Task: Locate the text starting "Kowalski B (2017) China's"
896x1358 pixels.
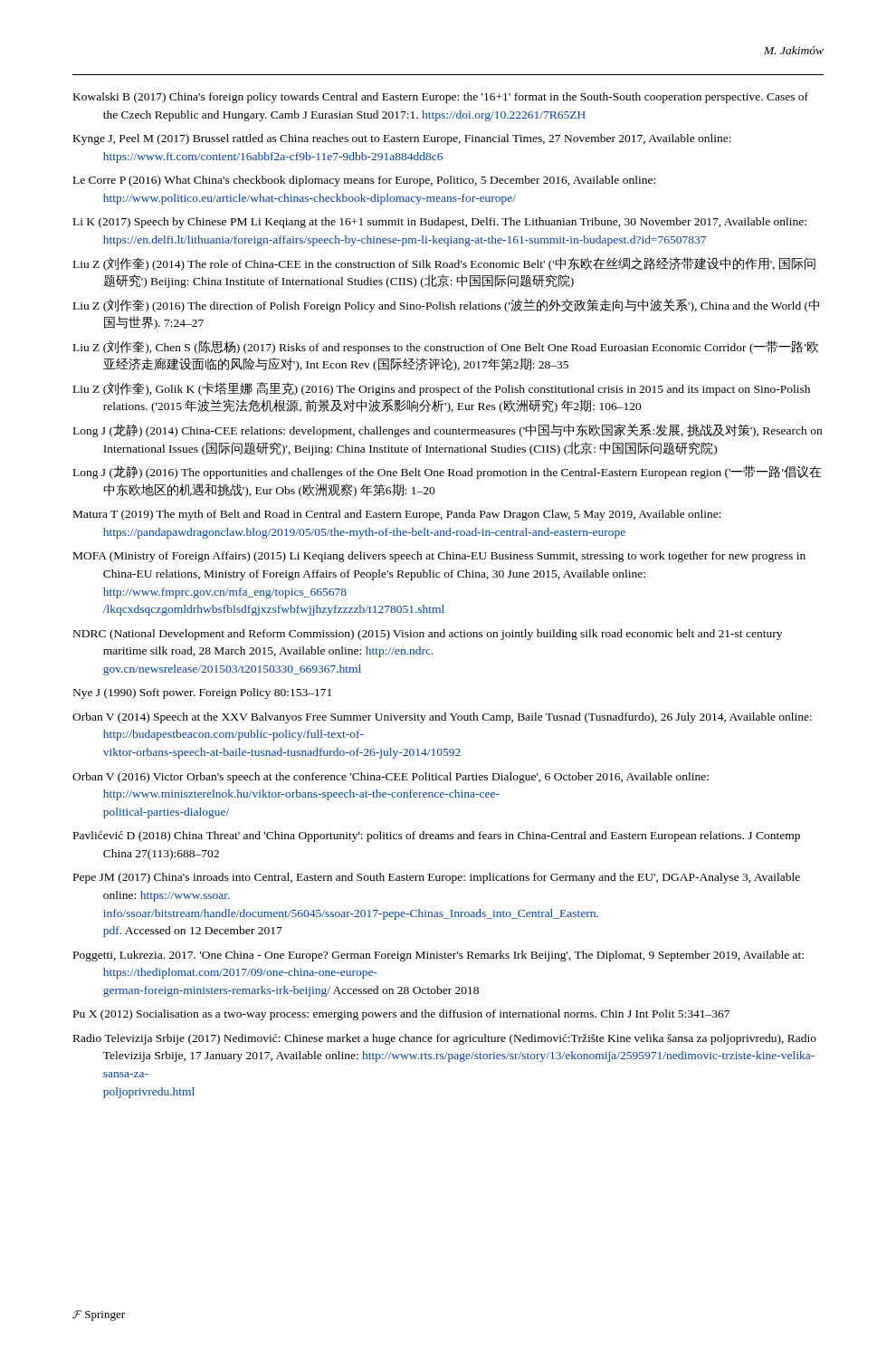Action: tap(440, 105)
